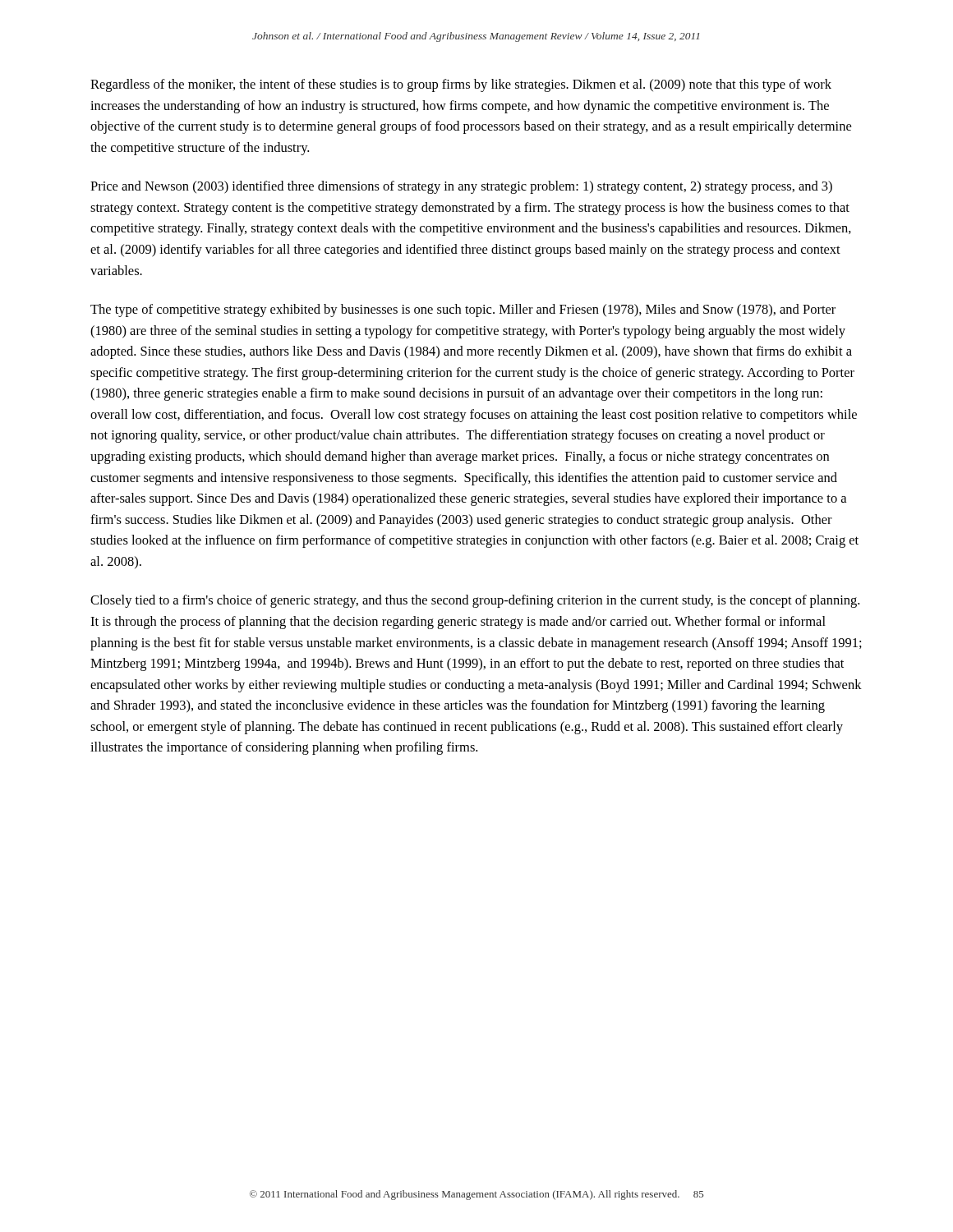The width and height of the screenshot is (953, 1232).
Task: Click the passage that begins "Closely tied to a firm's choice of"
Action: click(x=476, y=674)
